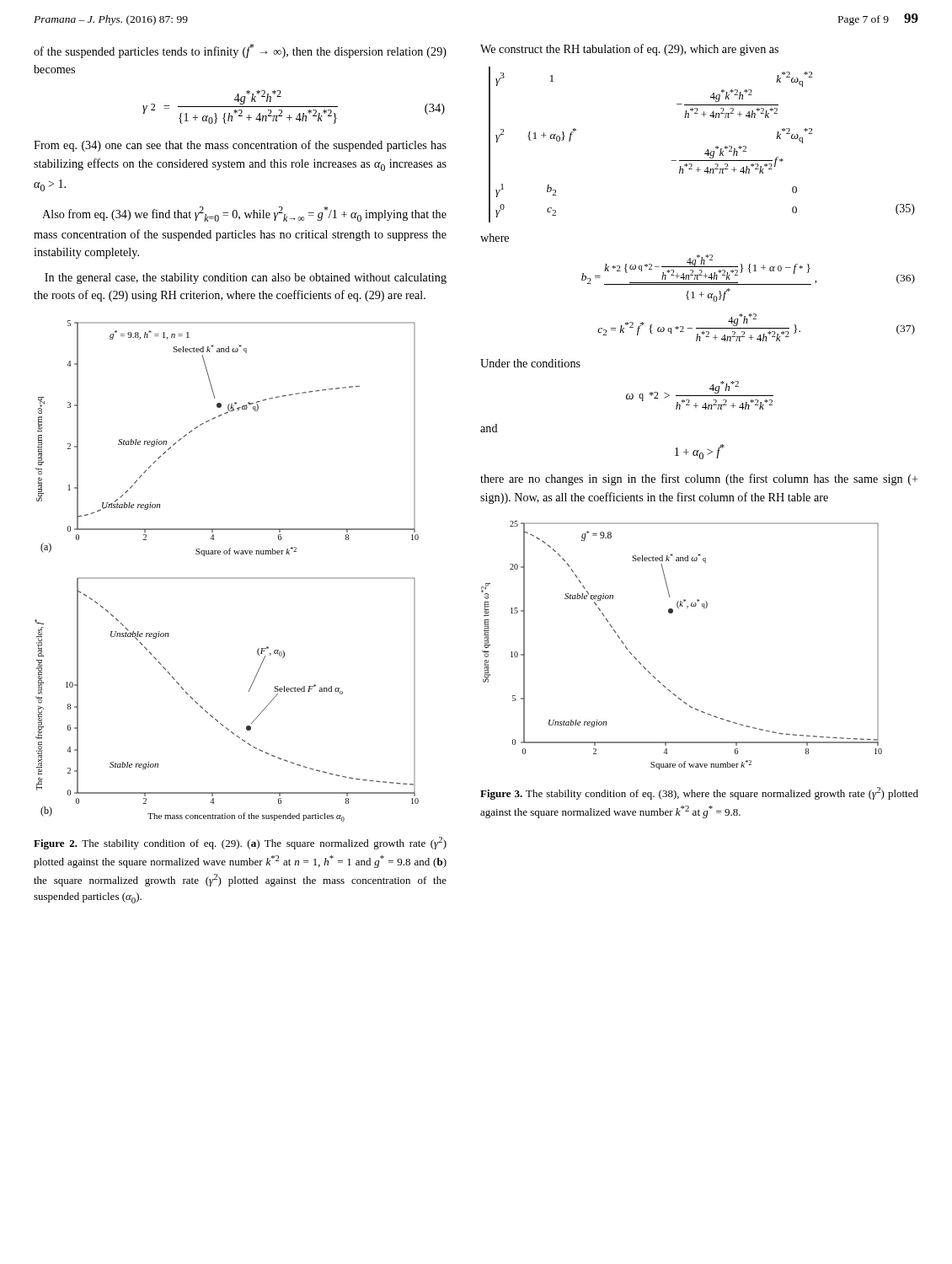Find the text block that says "In the general case, the stability condition"
Image resolution: width=952 pixels, height=1264 pixels.
240,286
